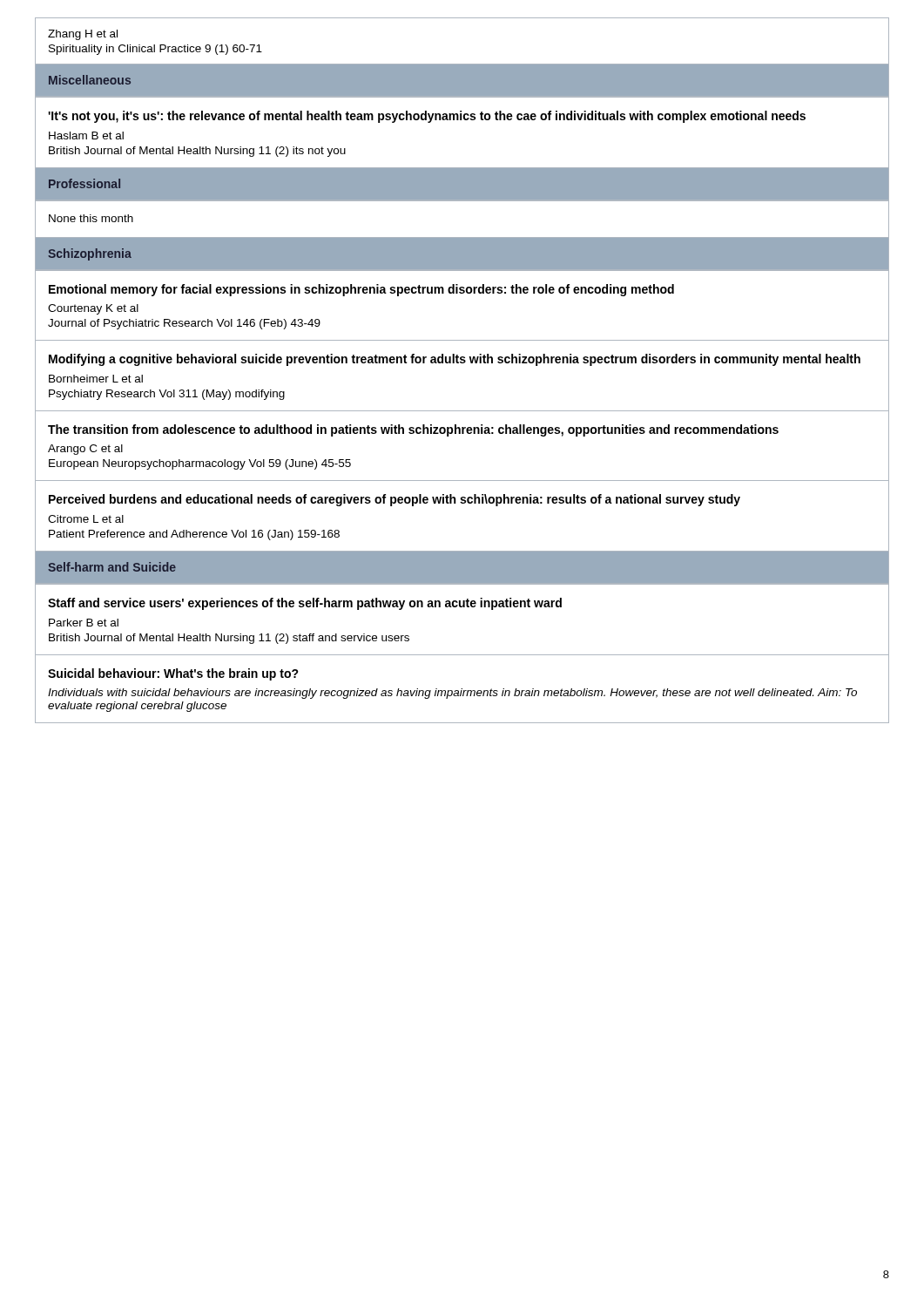
Task: Select the text starting "Zhang H et al"
Action: tap(83, 35)
